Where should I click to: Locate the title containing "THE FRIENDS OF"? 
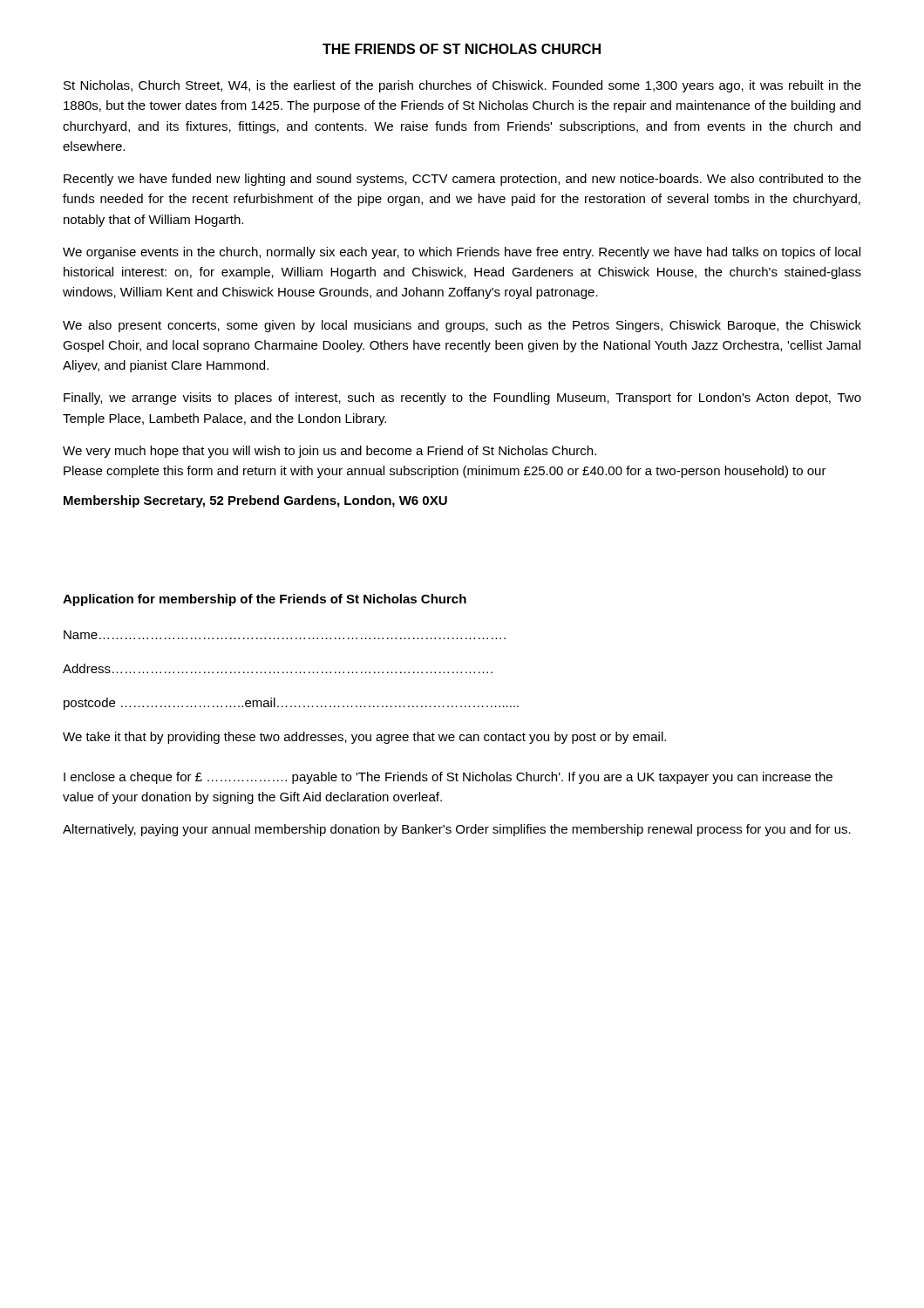coord(462,49)
